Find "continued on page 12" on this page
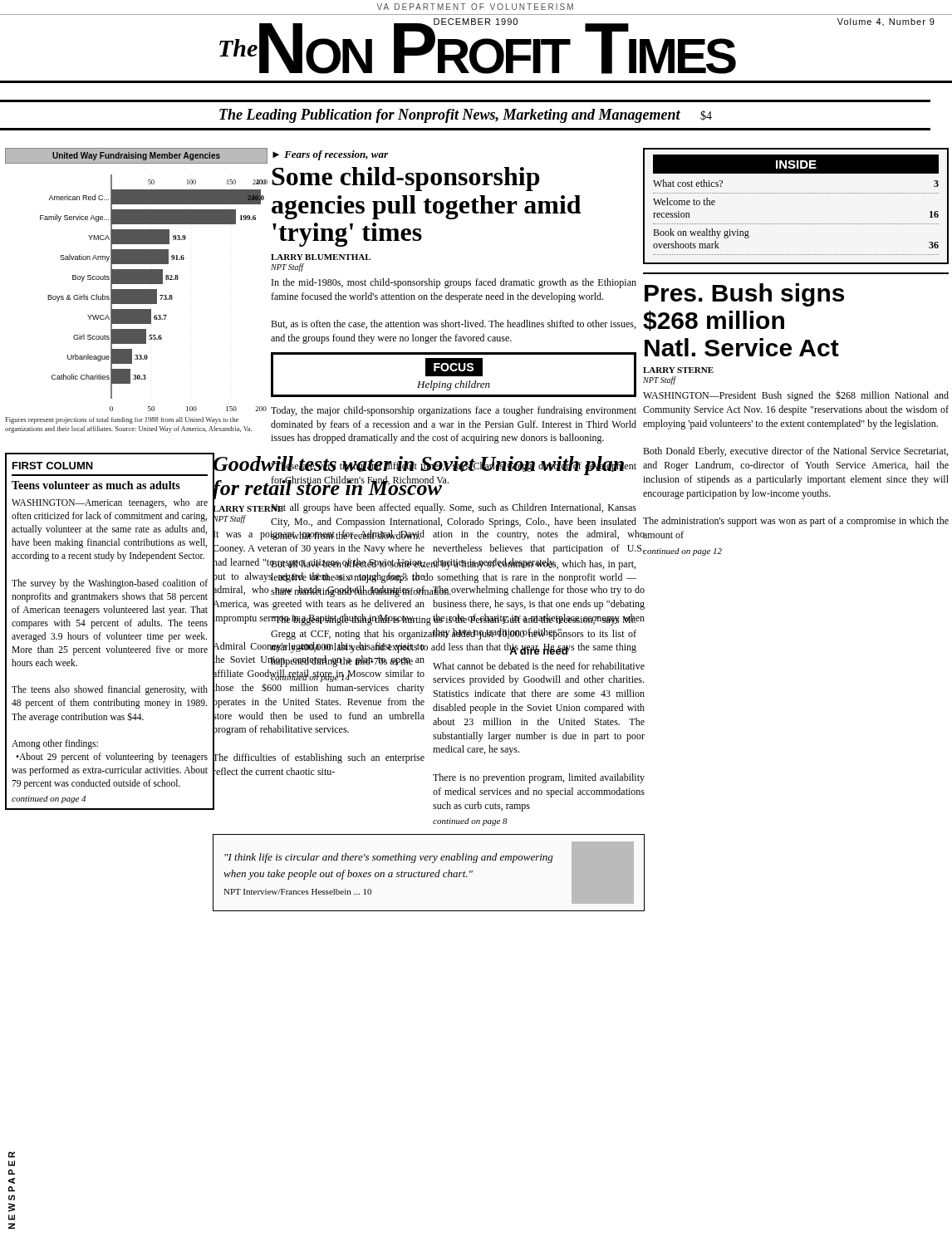Screen dimensions: 1246x952 coord(682,550)
